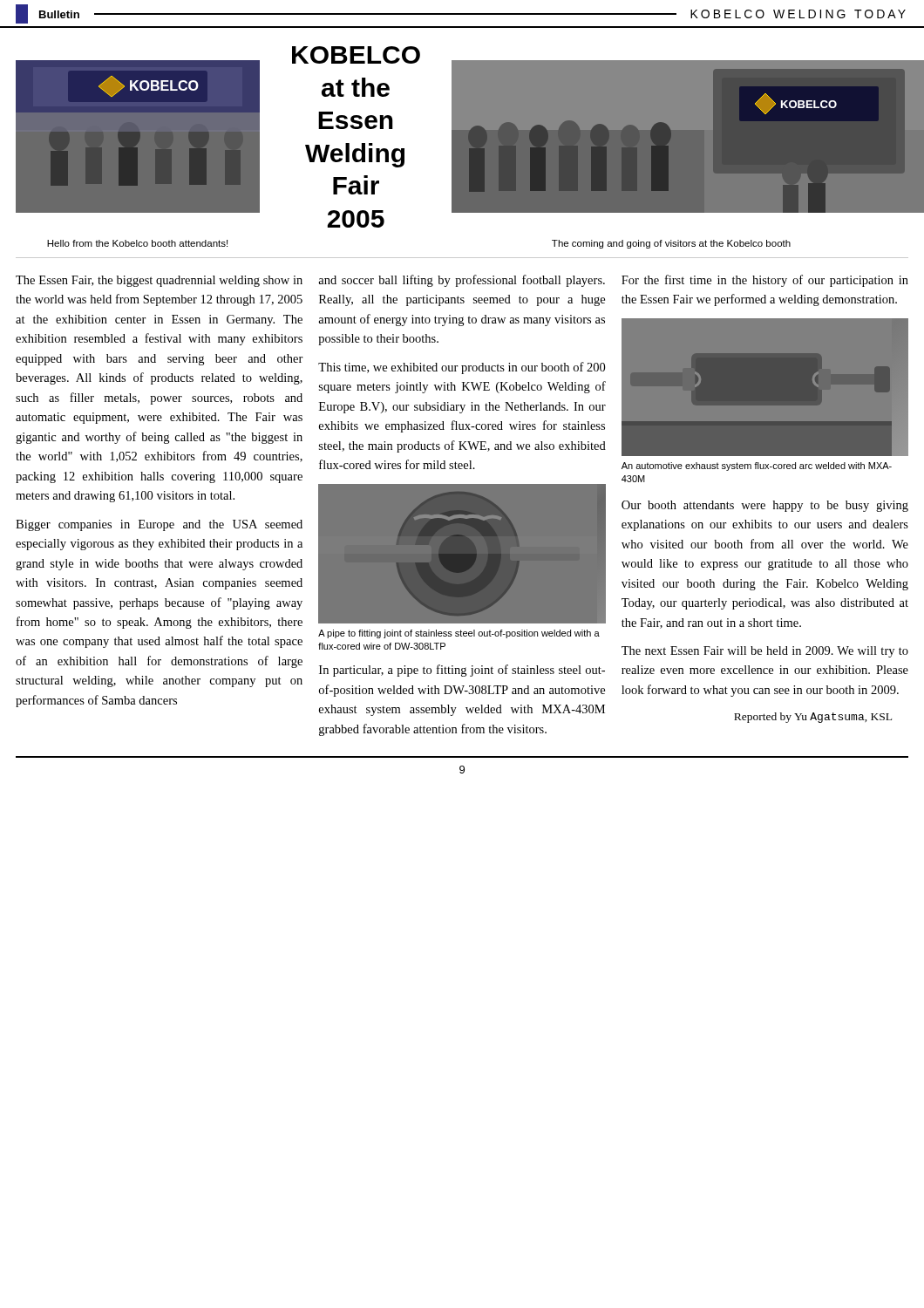Locate the text block containing "Bigger companies in Europe and the"
924x1308 pixels.
click(x=159, y=612)
